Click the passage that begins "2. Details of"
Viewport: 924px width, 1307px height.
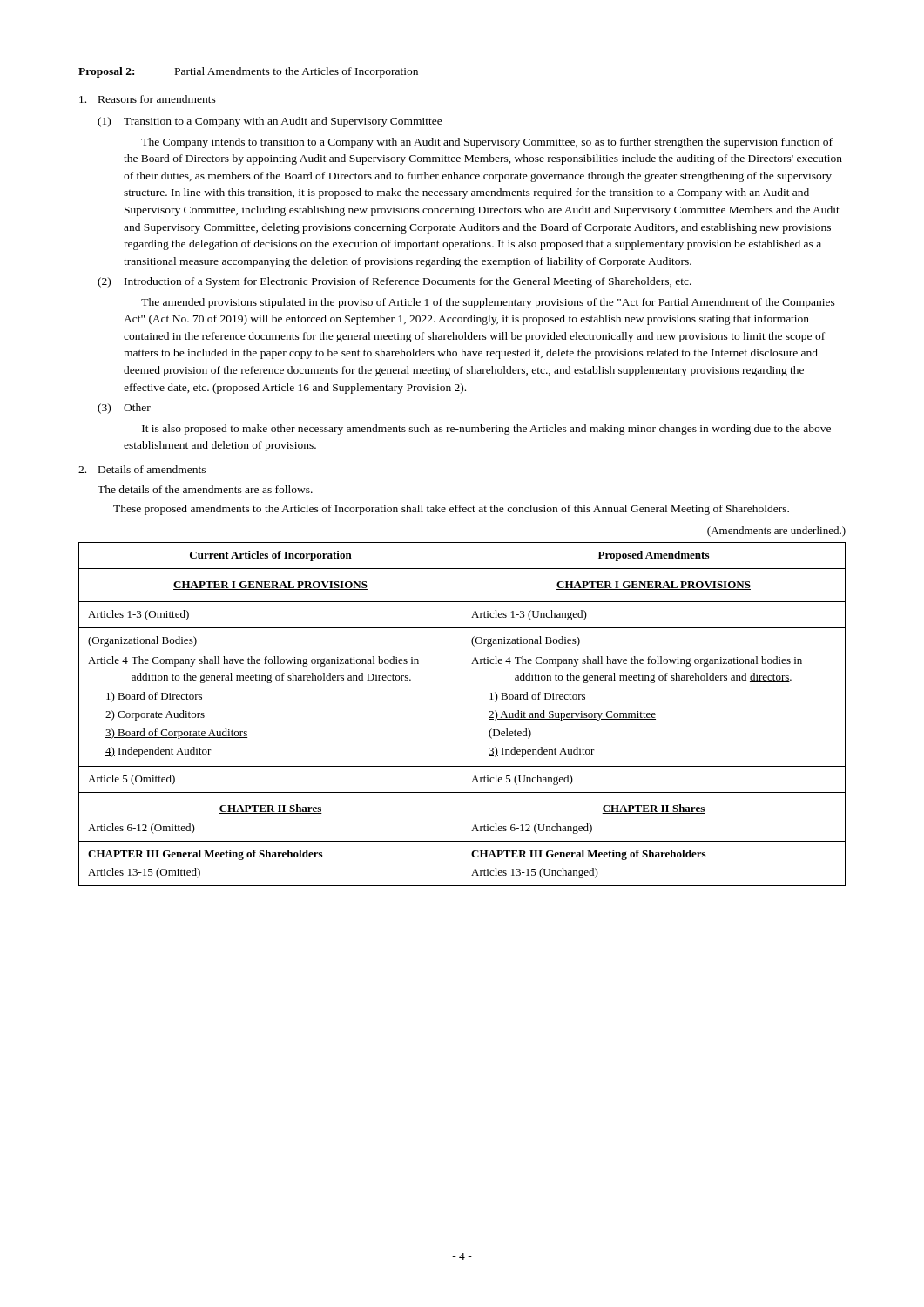coord(142,469)
